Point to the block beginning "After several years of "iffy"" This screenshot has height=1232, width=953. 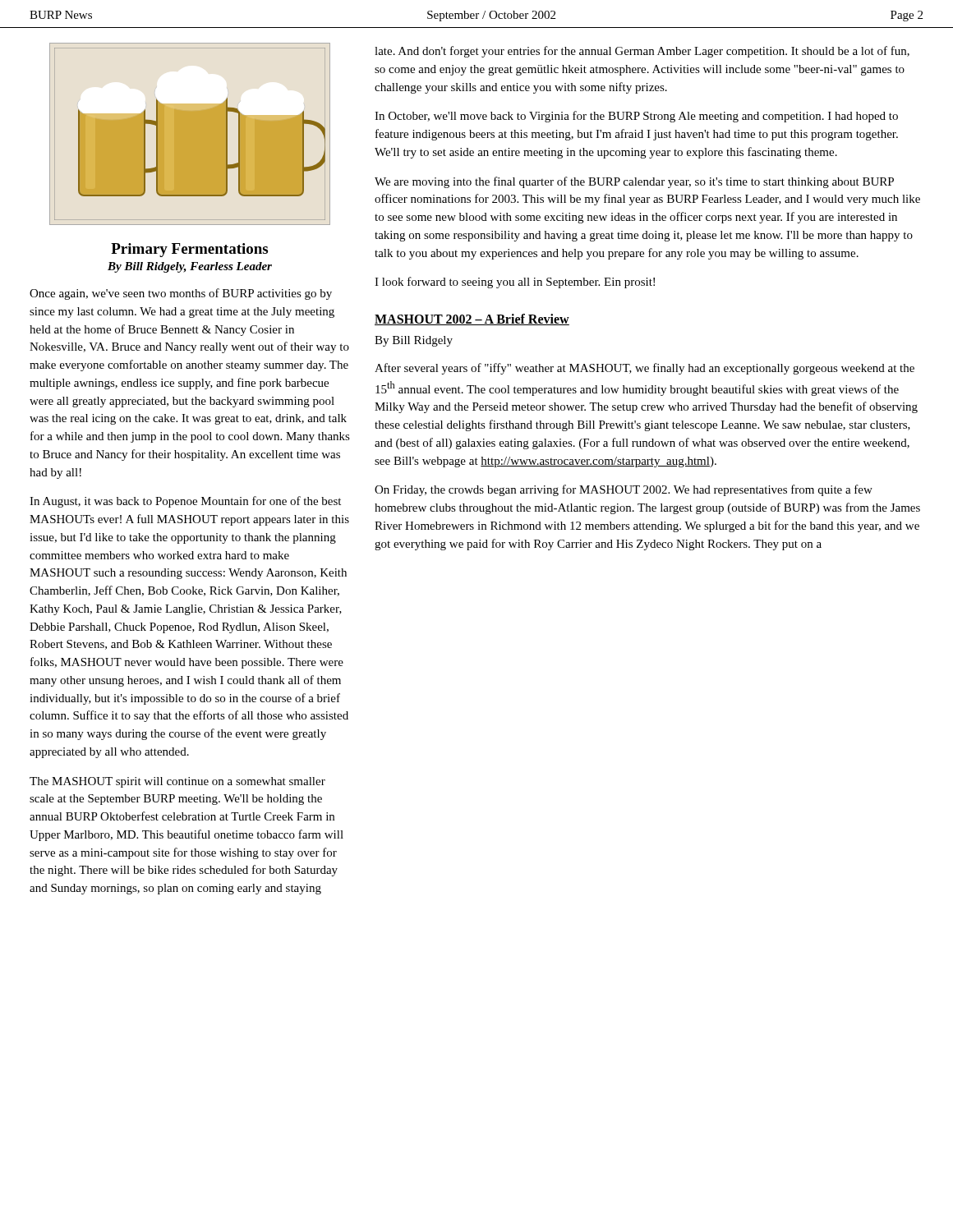click(649, 415)
